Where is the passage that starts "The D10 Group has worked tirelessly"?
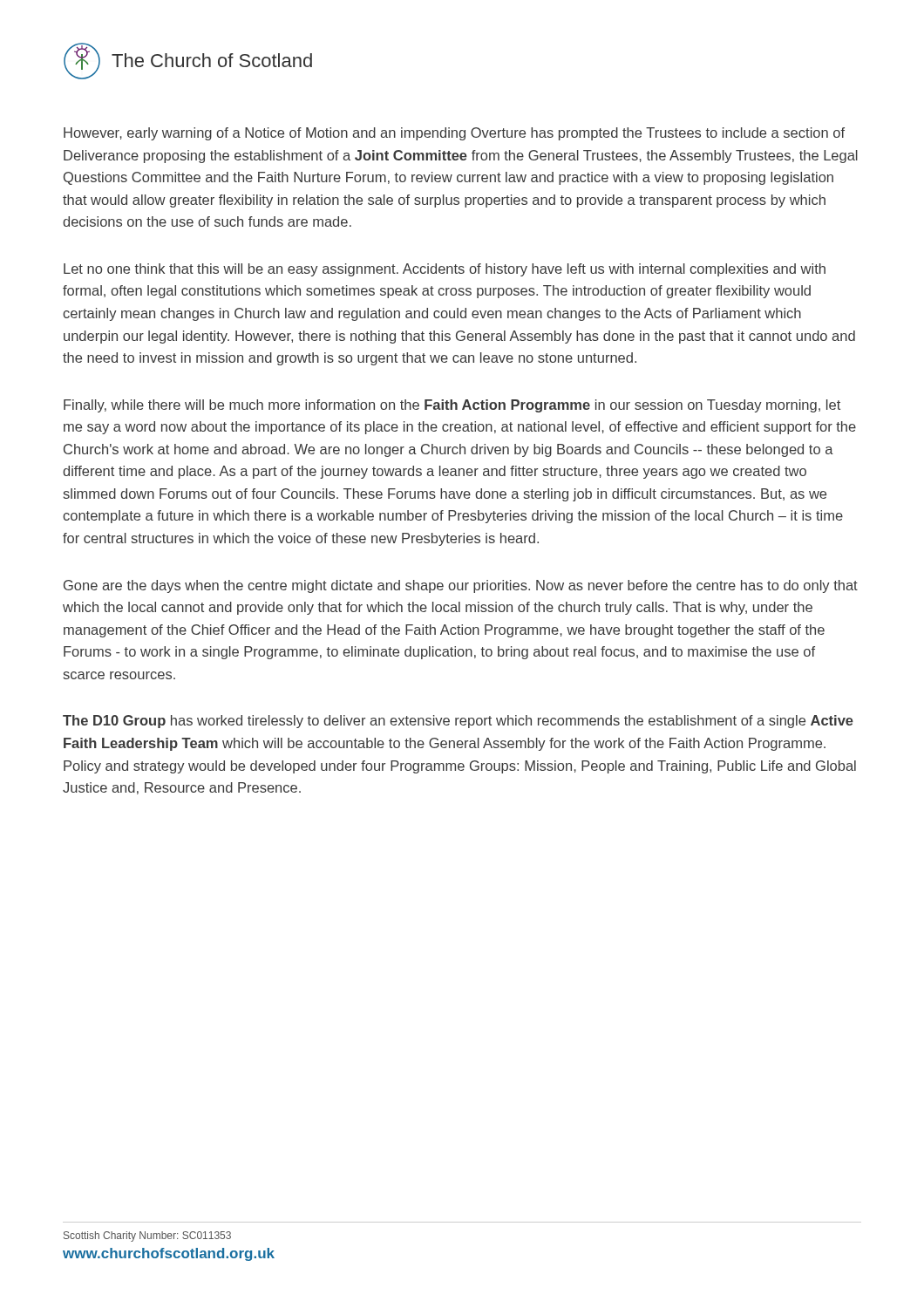 click(x=460, y=754)
